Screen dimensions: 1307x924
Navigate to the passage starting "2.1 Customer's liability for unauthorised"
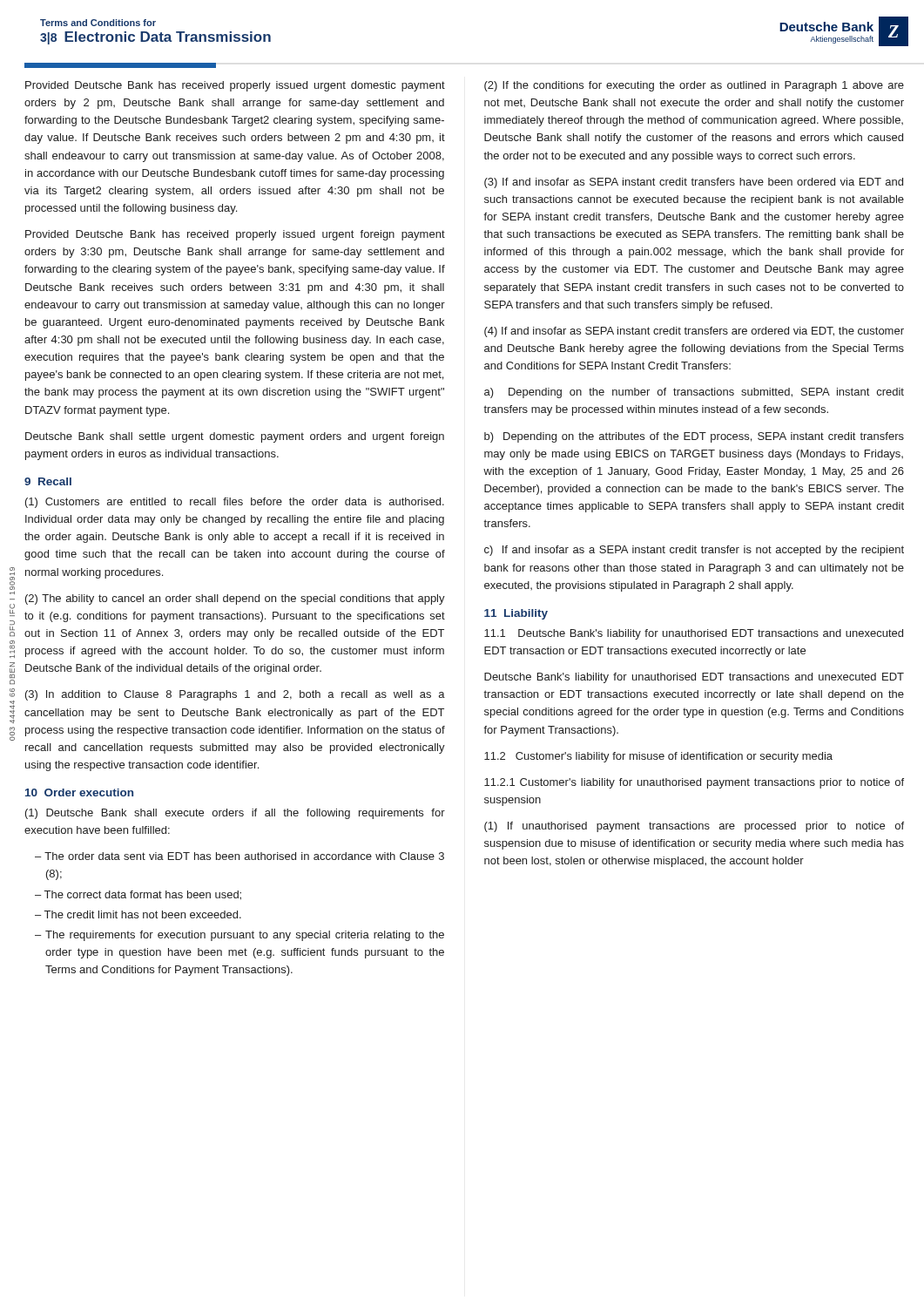coord(694,791)
